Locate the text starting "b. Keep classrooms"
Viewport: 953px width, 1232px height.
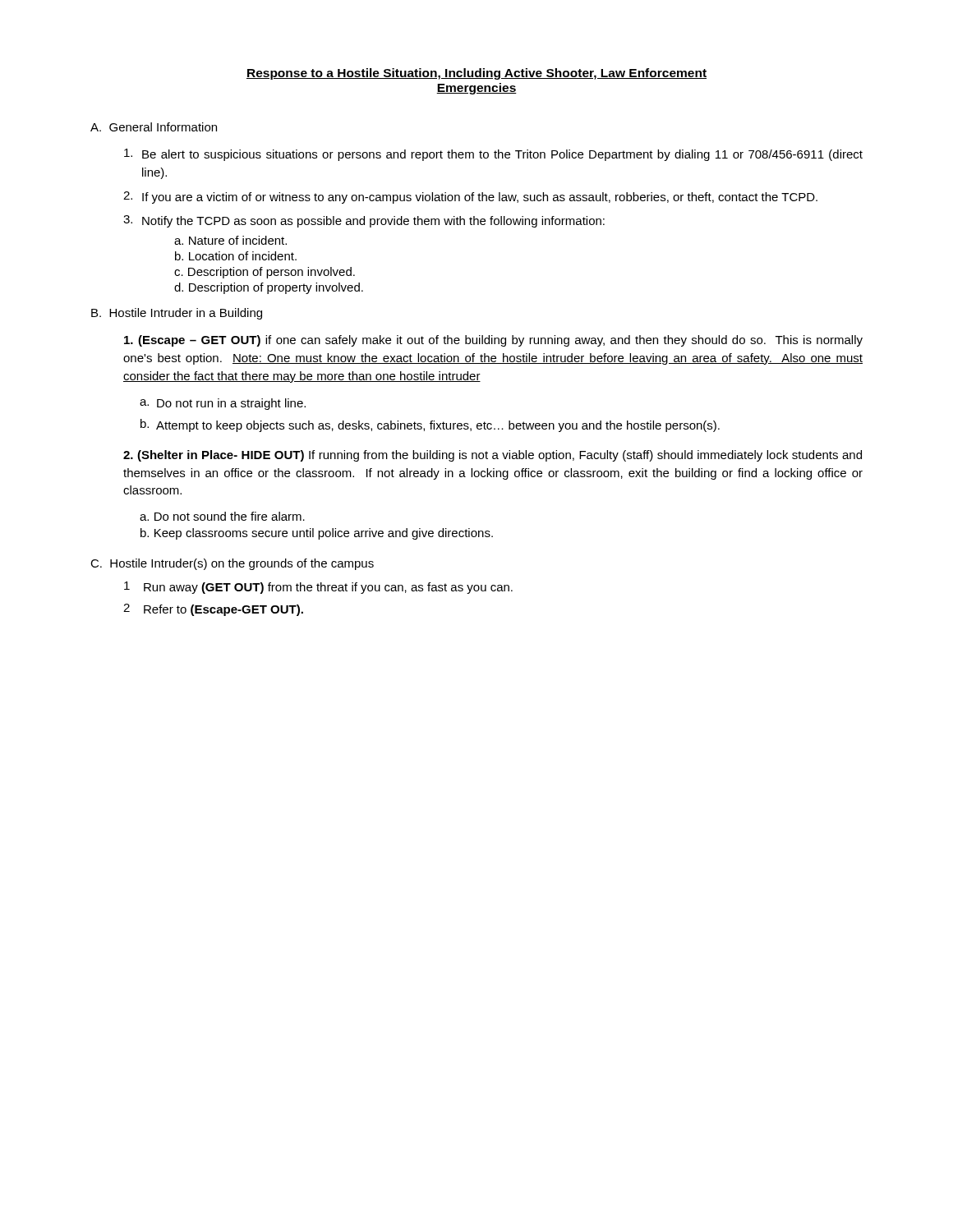tap(317, 533)
